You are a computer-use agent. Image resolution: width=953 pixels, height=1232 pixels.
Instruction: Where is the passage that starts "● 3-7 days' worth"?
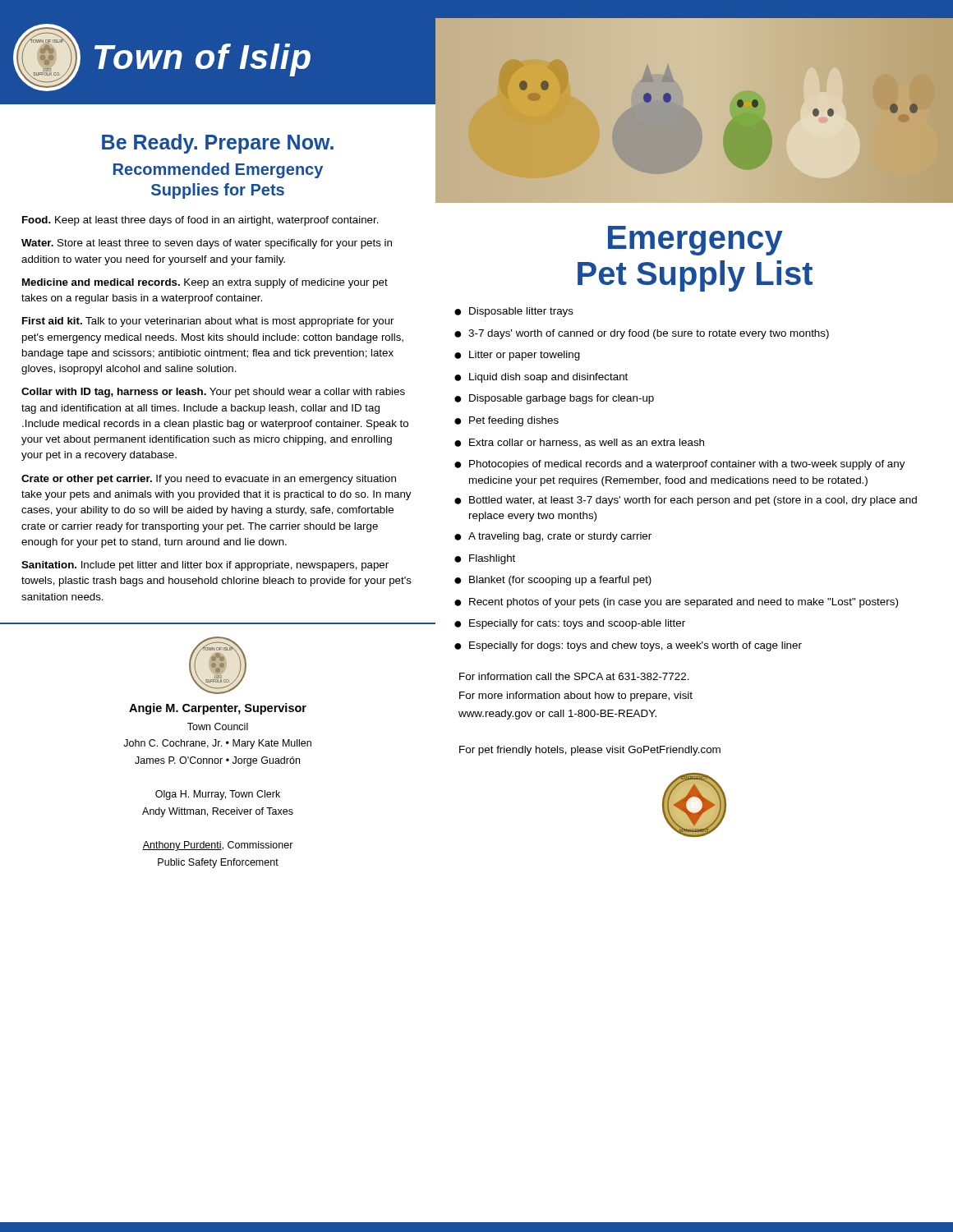641,334
